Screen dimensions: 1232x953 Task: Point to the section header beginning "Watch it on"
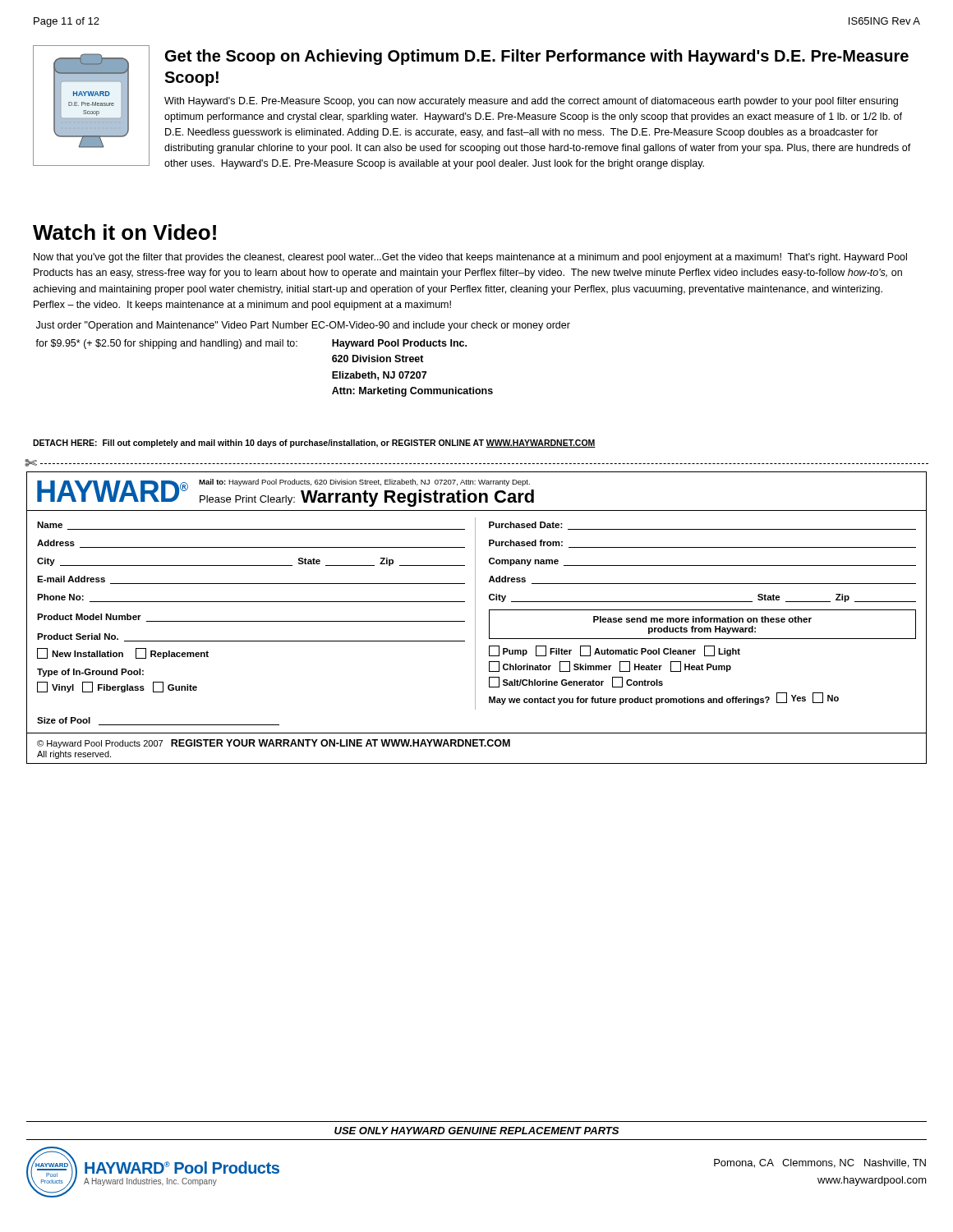(x=124, y=232)
